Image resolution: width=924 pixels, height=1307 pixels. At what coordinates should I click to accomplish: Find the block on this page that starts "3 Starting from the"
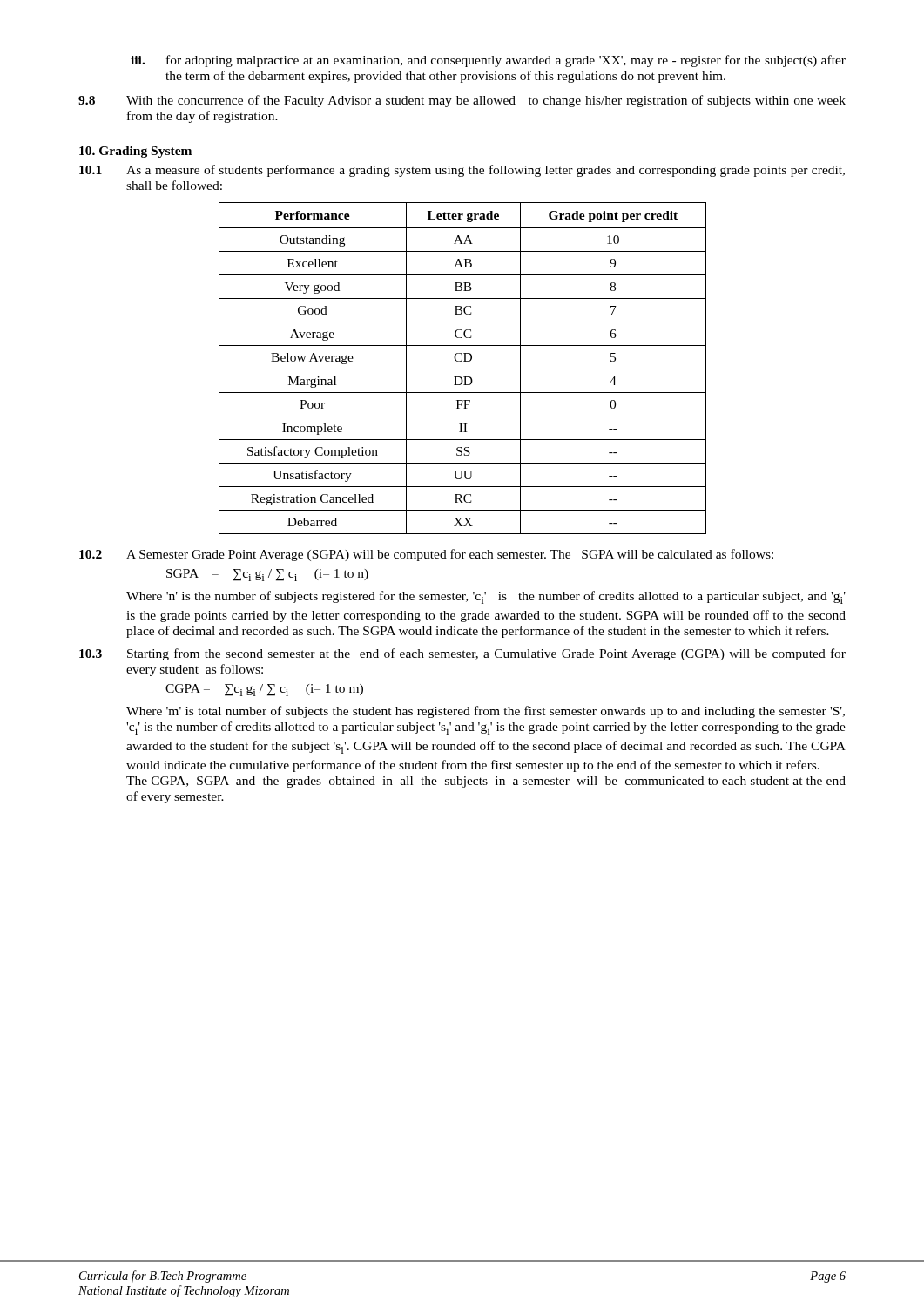click(x=462, y=661)
